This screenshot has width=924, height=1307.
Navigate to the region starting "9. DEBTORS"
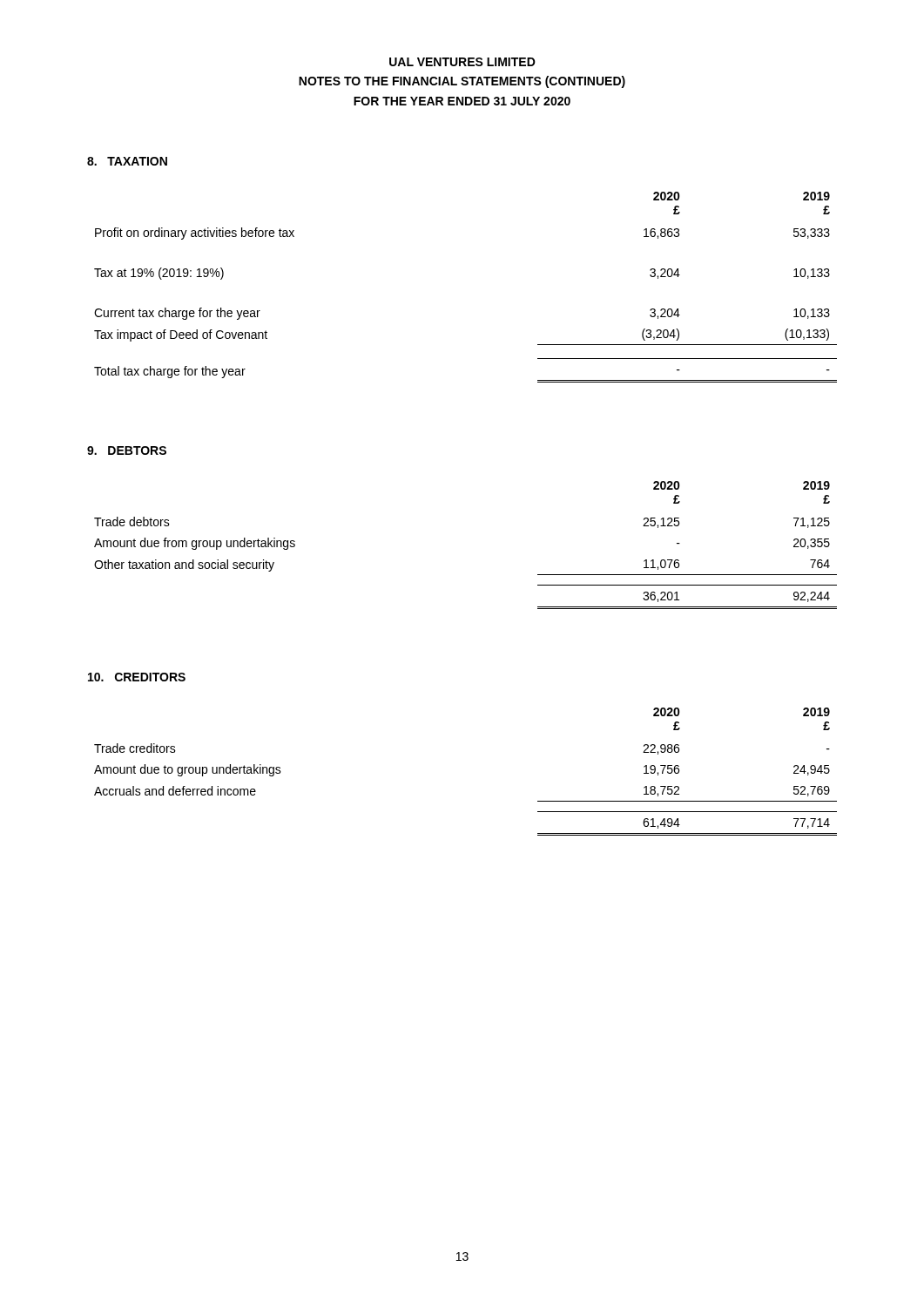point(127,451)
